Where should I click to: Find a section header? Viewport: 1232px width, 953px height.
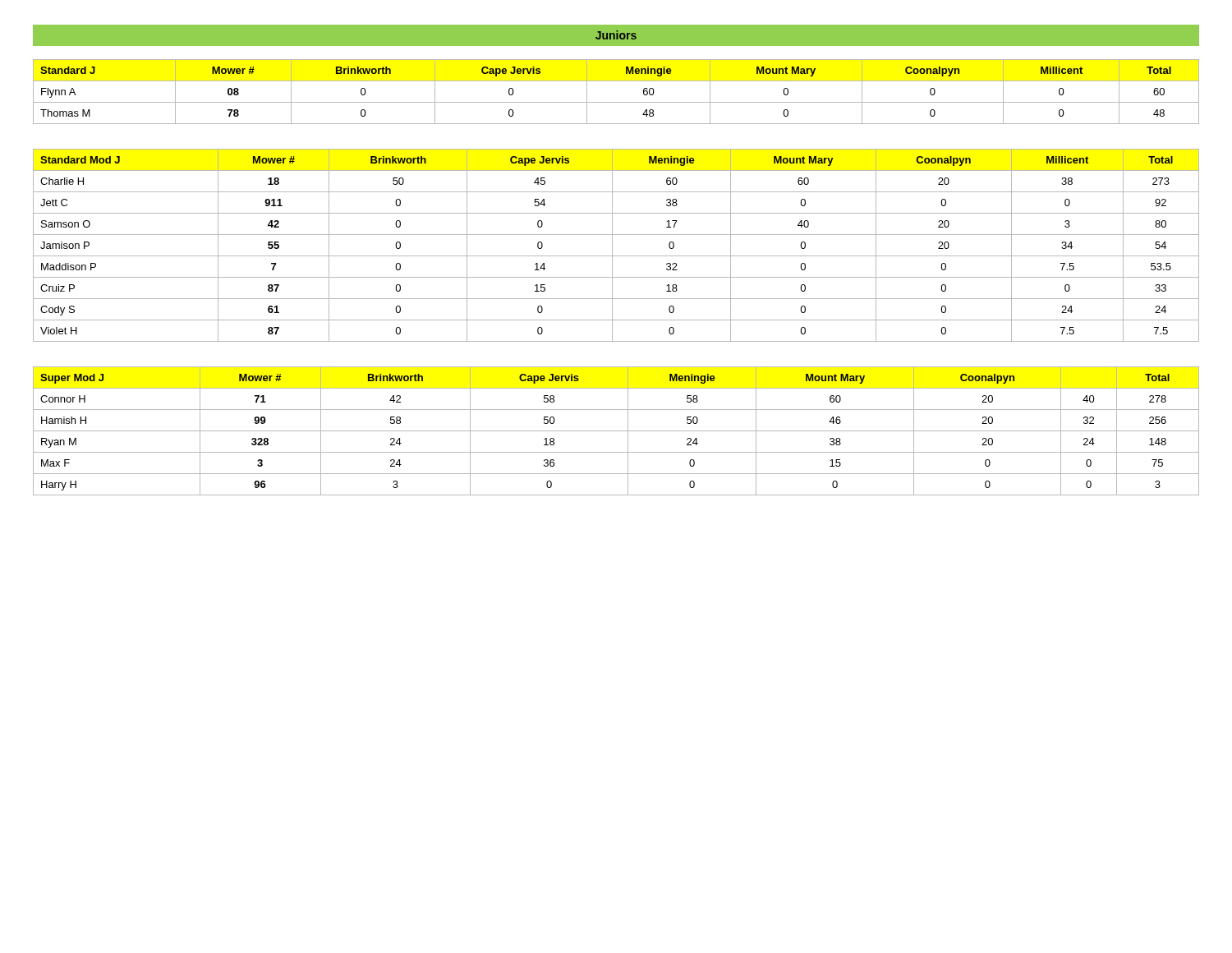tap(616, 35)
